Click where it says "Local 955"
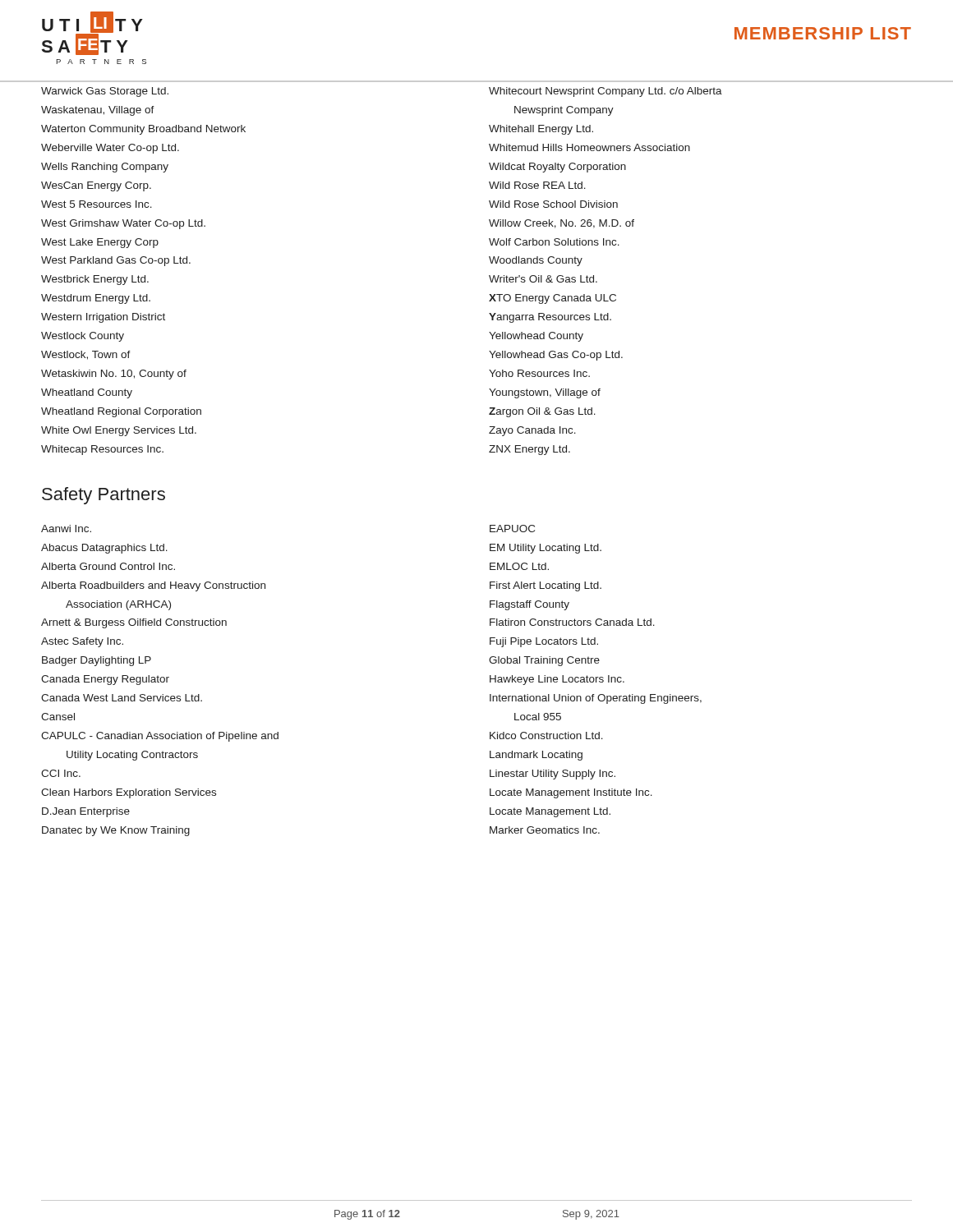The width and height of the screenshot is (953, 1232). (538, 717)
